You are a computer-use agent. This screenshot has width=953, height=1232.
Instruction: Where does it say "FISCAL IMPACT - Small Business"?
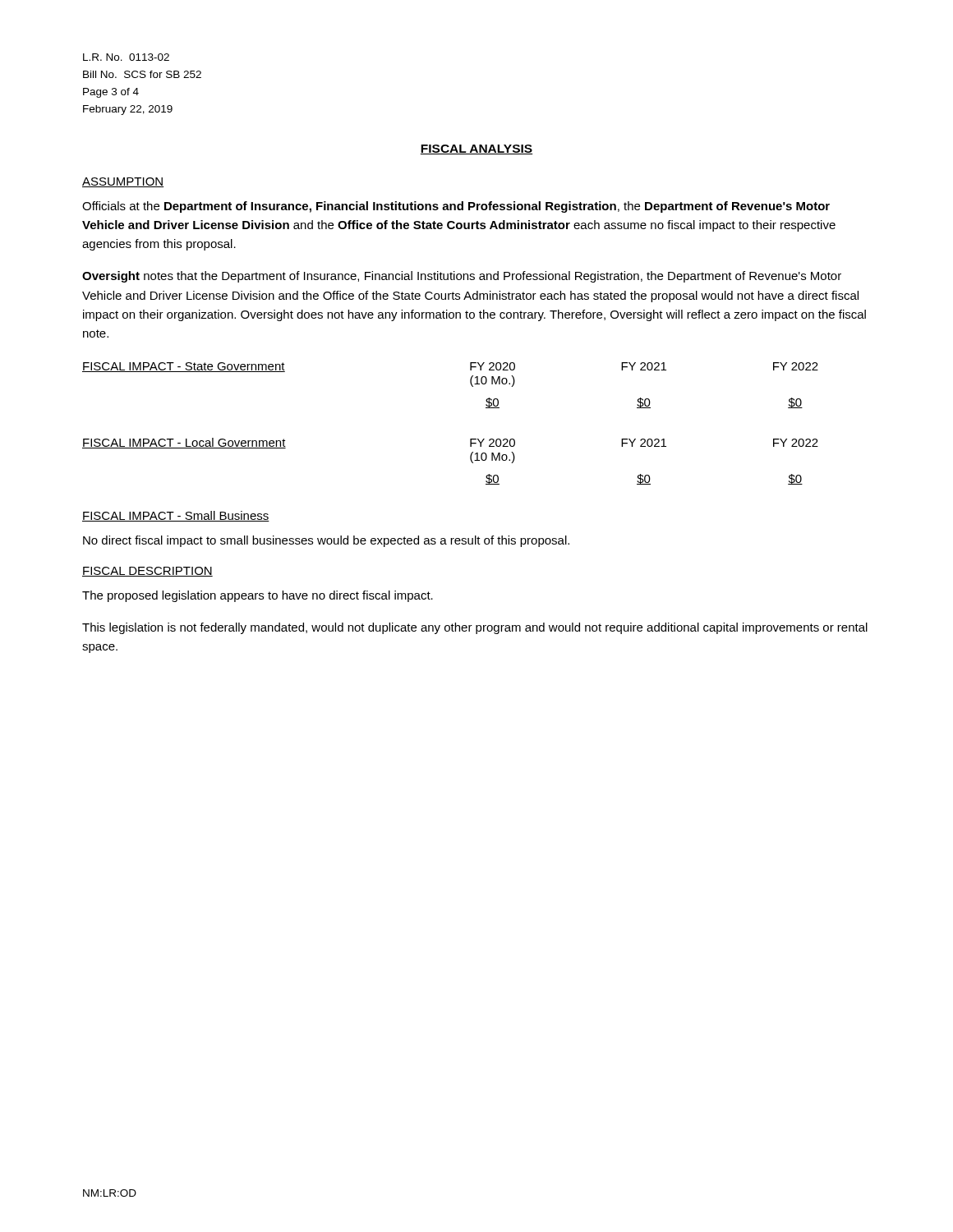(x=175, y=516)
